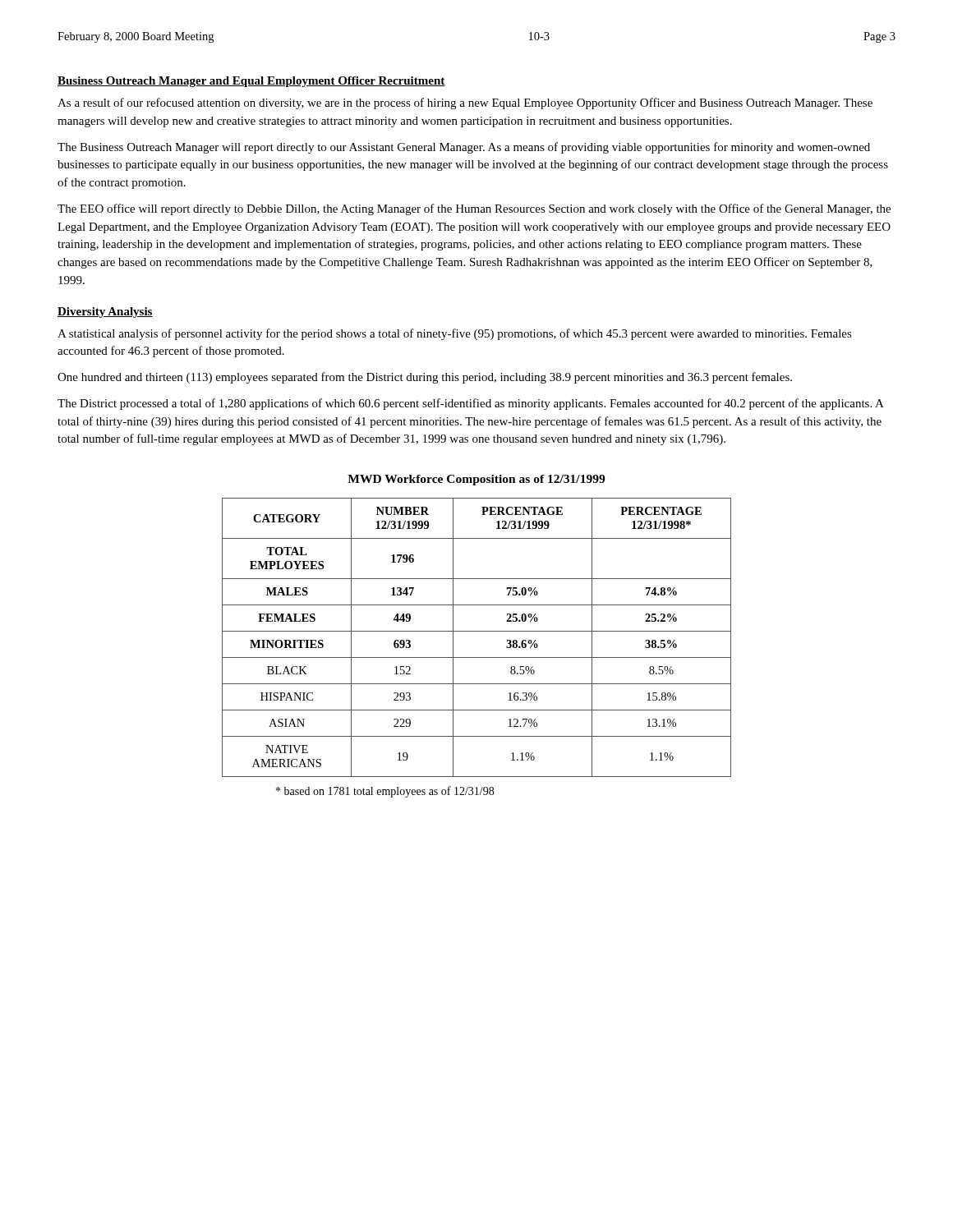The width and height of the screenshot is (953, 1232).
Task: Find the block on this page that starts "The District processed a total of 1,280"
Action: click(470, 421)
